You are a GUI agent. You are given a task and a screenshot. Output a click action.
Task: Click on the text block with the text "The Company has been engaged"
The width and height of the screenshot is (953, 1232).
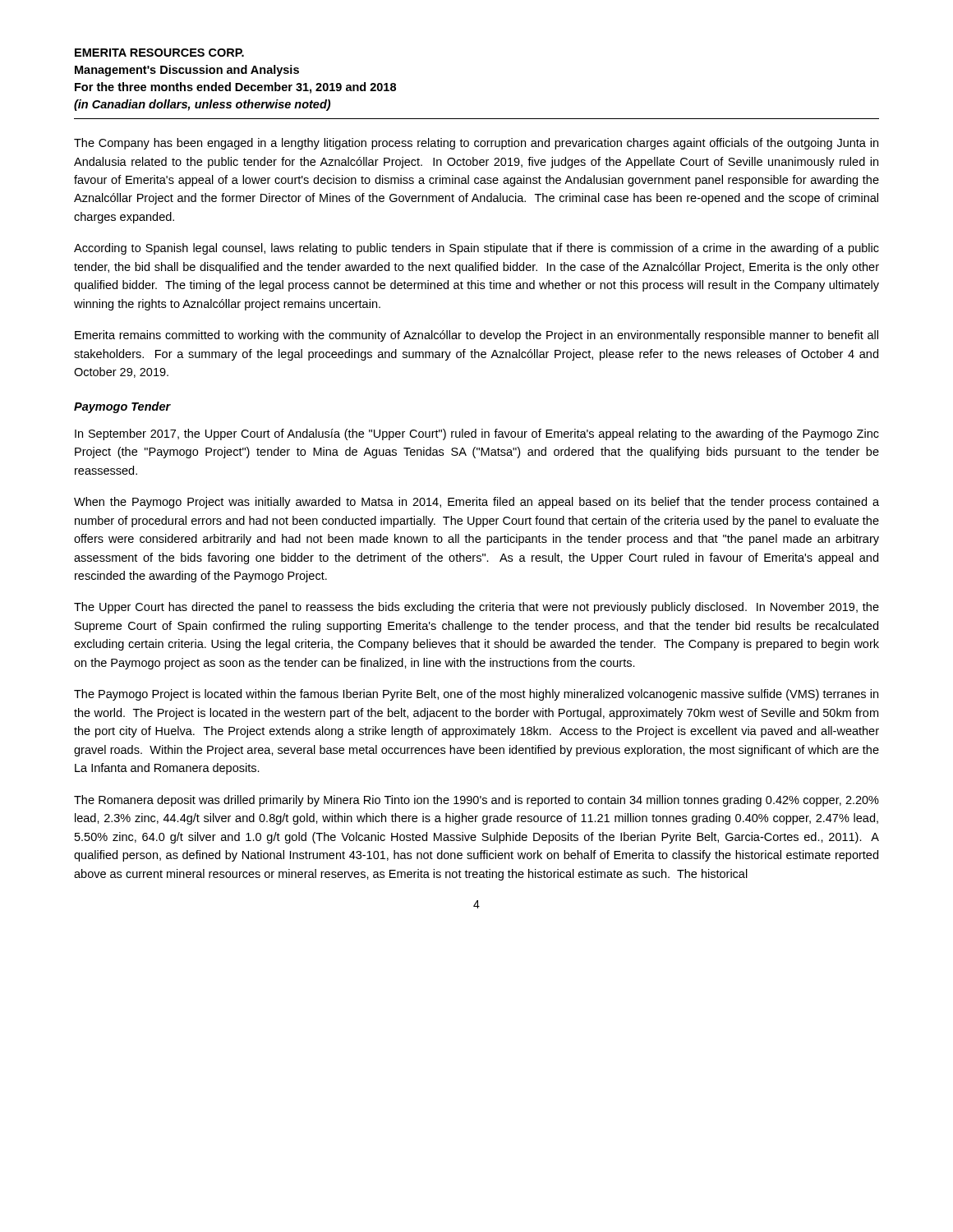(x=476, y=180)
